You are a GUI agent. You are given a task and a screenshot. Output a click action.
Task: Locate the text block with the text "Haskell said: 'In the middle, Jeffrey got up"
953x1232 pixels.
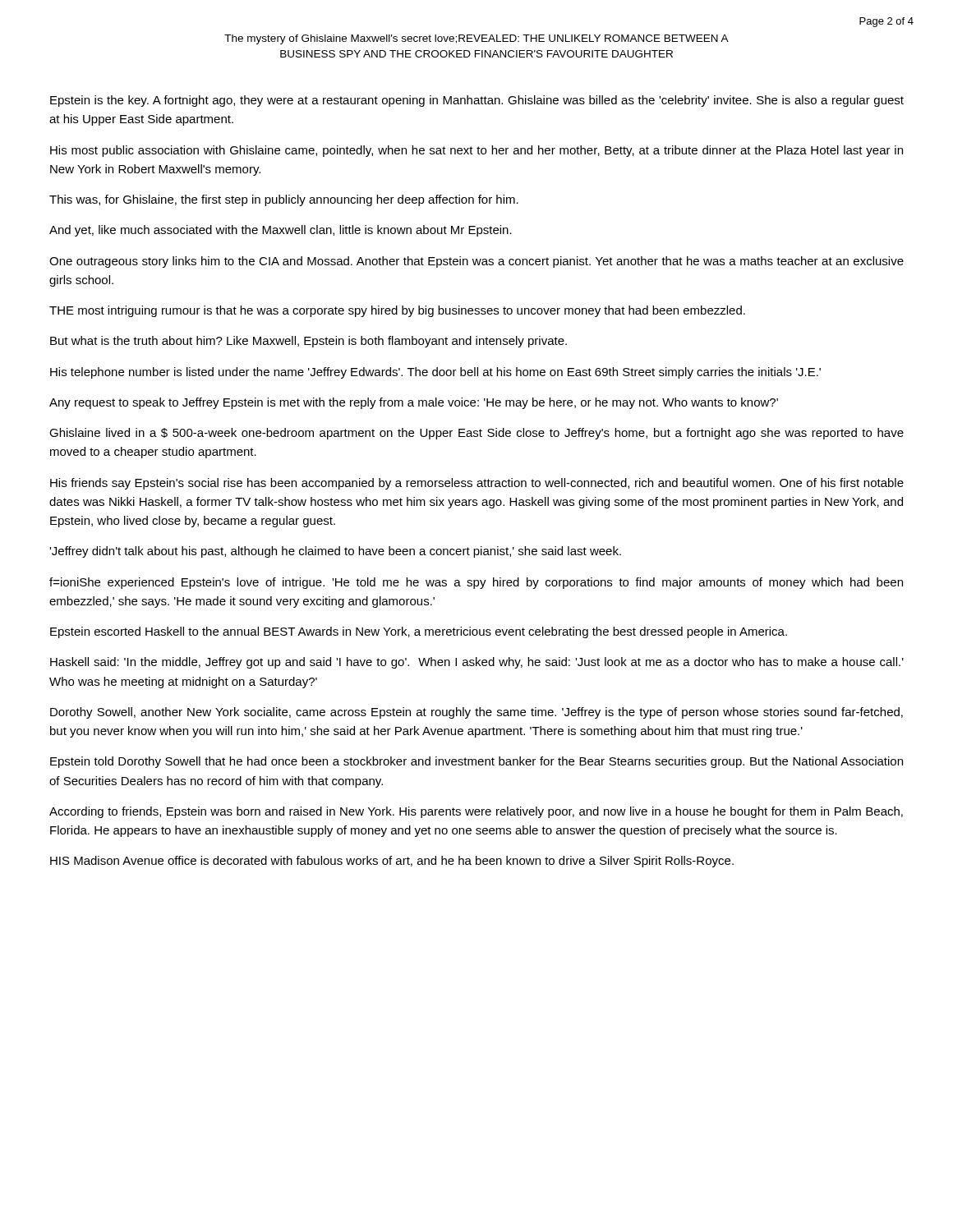(476, 671)
